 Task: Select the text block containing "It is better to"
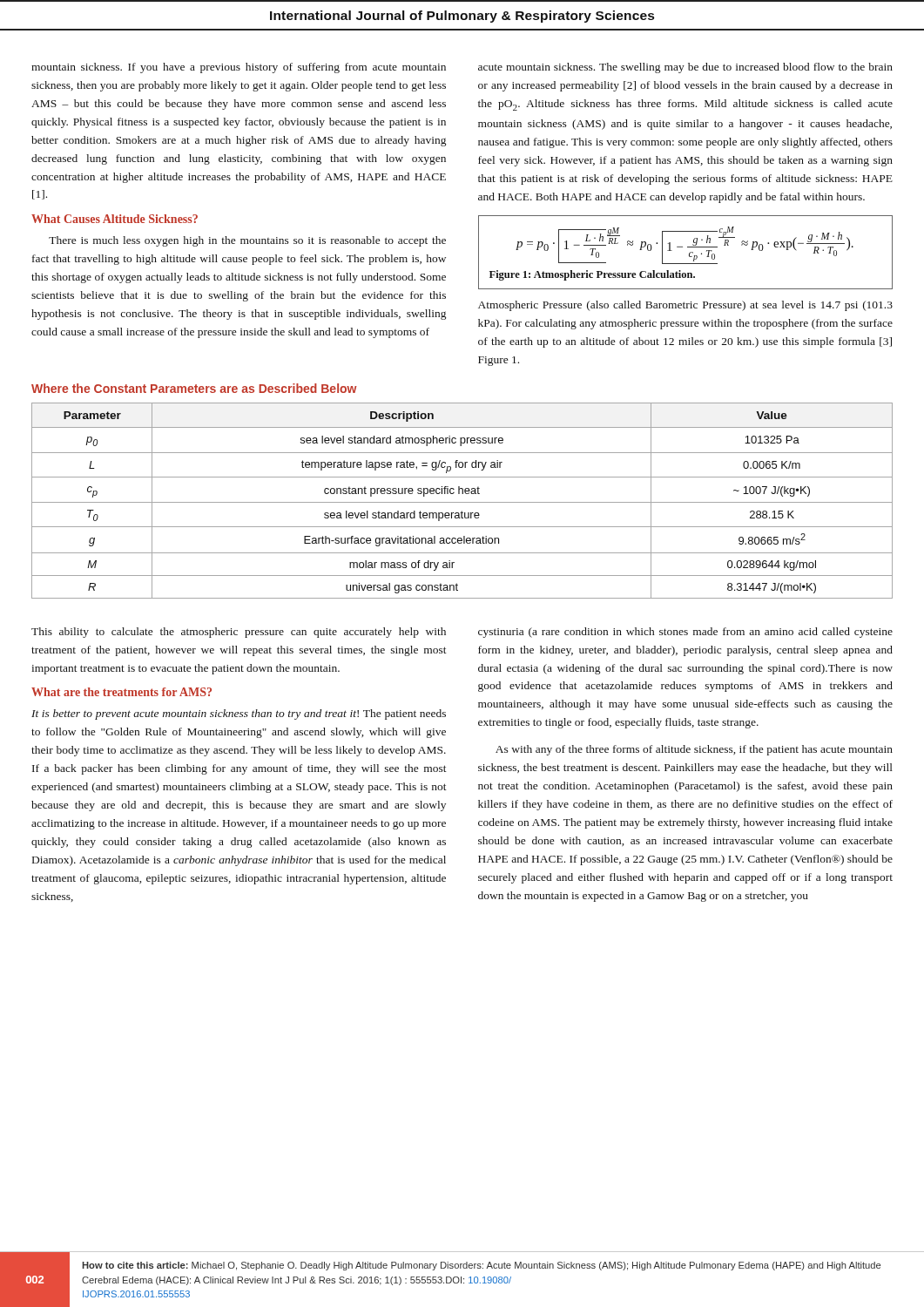click(239, 806)
